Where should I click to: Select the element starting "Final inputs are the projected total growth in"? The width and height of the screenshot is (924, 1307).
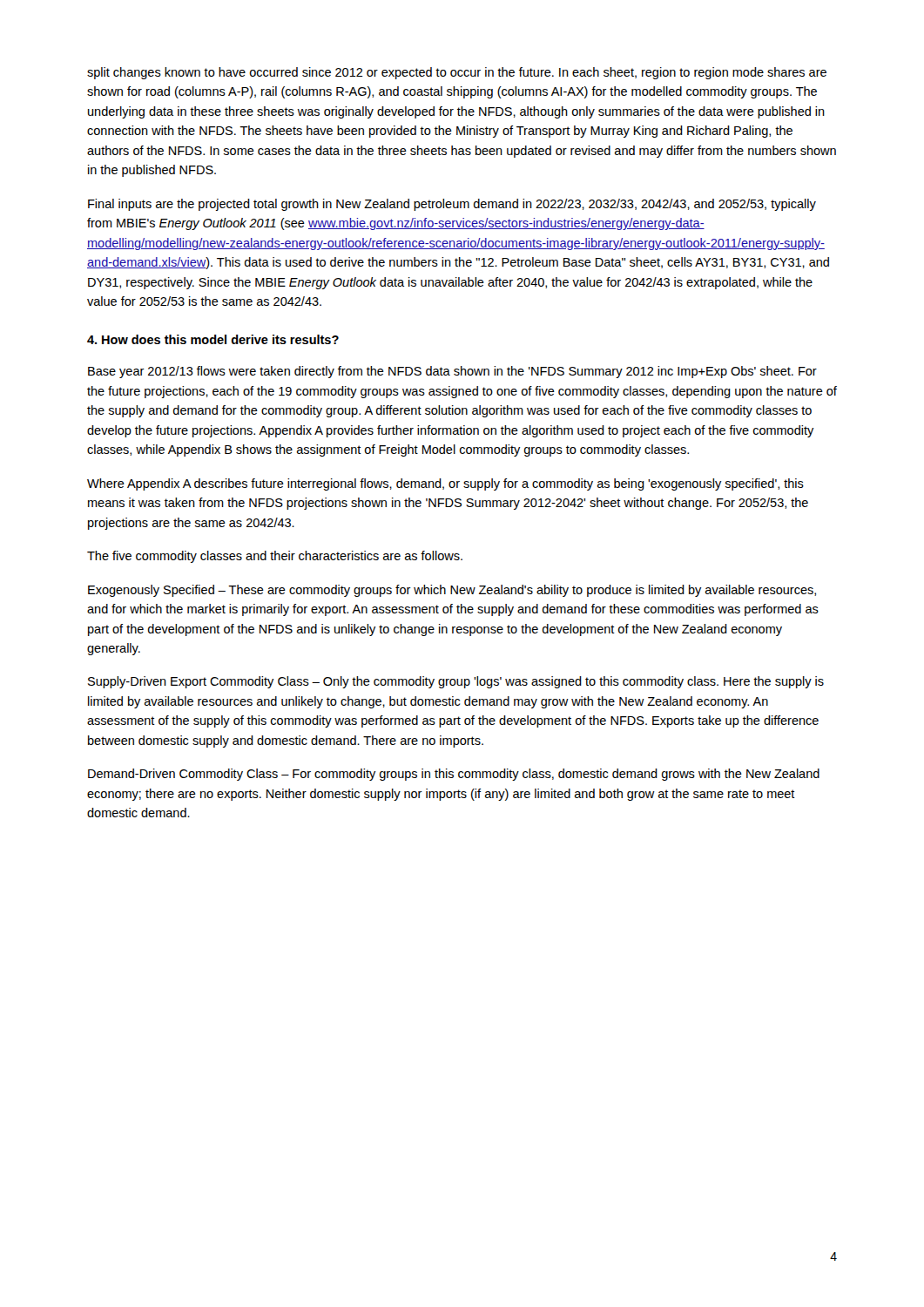click(x=458, y=253)
